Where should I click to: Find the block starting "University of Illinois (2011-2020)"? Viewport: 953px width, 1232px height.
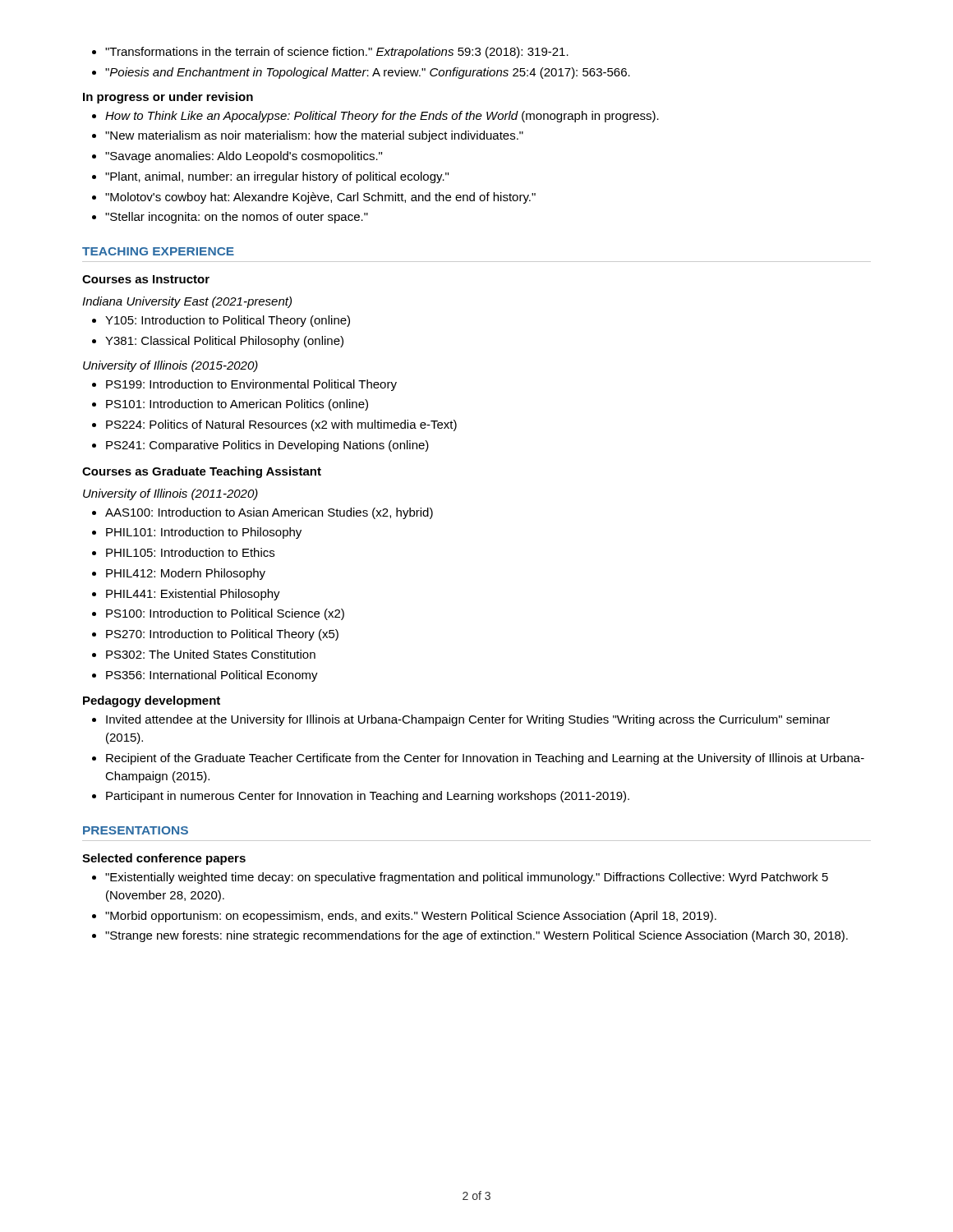(170, 493)
